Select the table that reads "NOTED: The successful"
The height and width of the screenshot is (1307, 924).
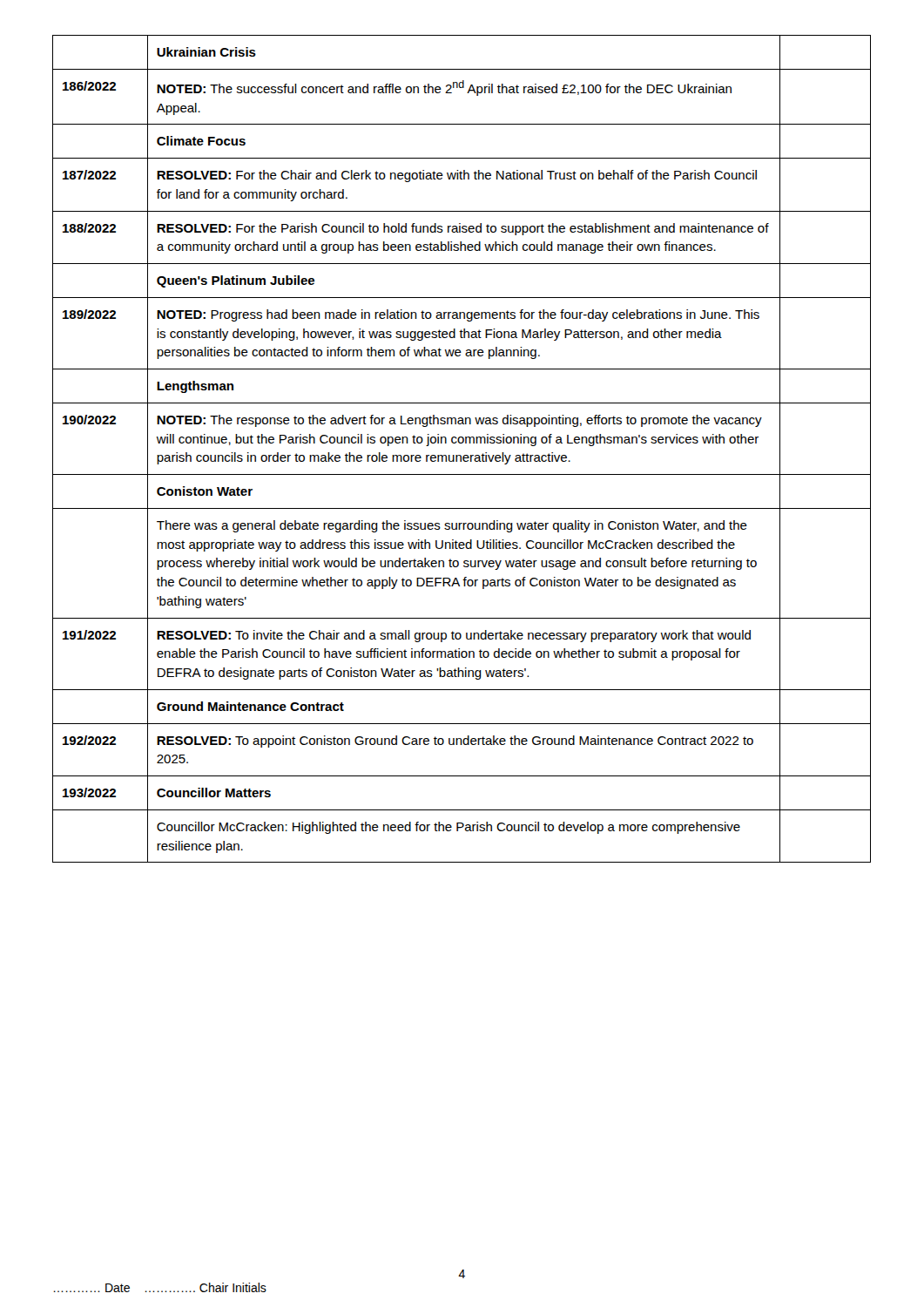[462, 449]
